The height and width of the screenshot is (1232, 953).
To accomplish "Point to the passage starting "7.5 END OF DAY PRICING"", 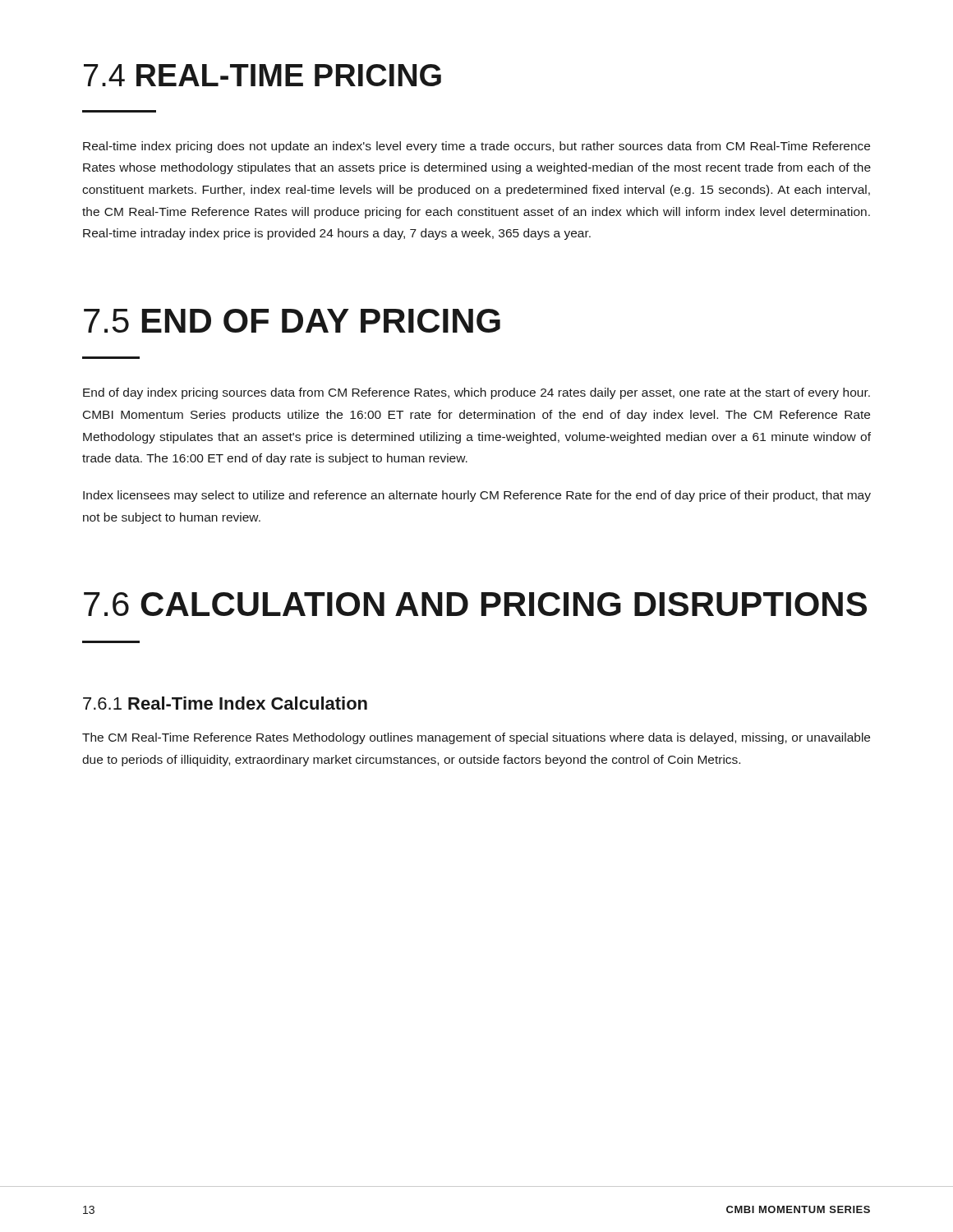I will [x=476, y=321].
